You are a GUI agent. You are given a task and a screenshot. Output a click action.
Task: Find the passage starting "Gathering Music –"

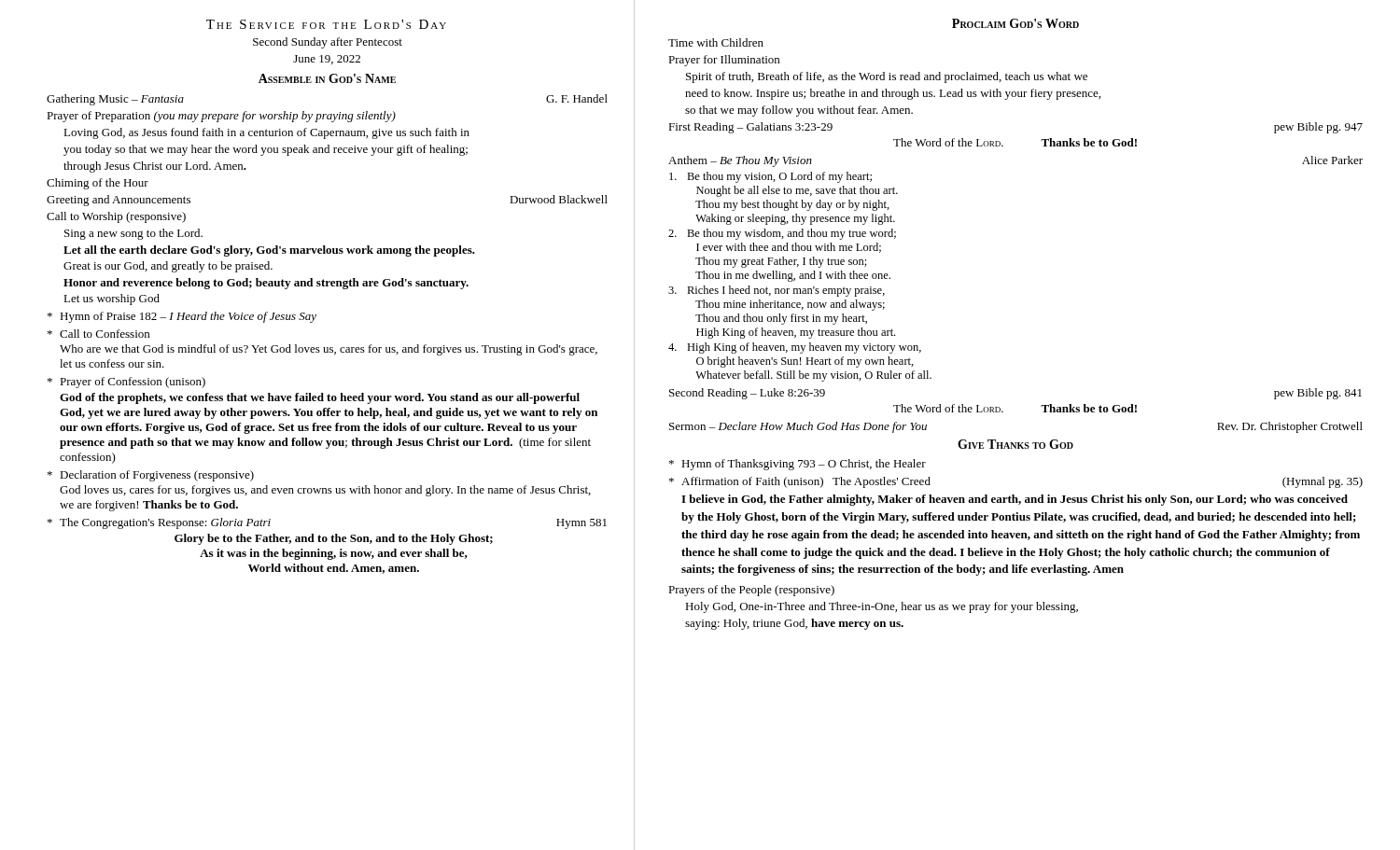tap(117, 99)
